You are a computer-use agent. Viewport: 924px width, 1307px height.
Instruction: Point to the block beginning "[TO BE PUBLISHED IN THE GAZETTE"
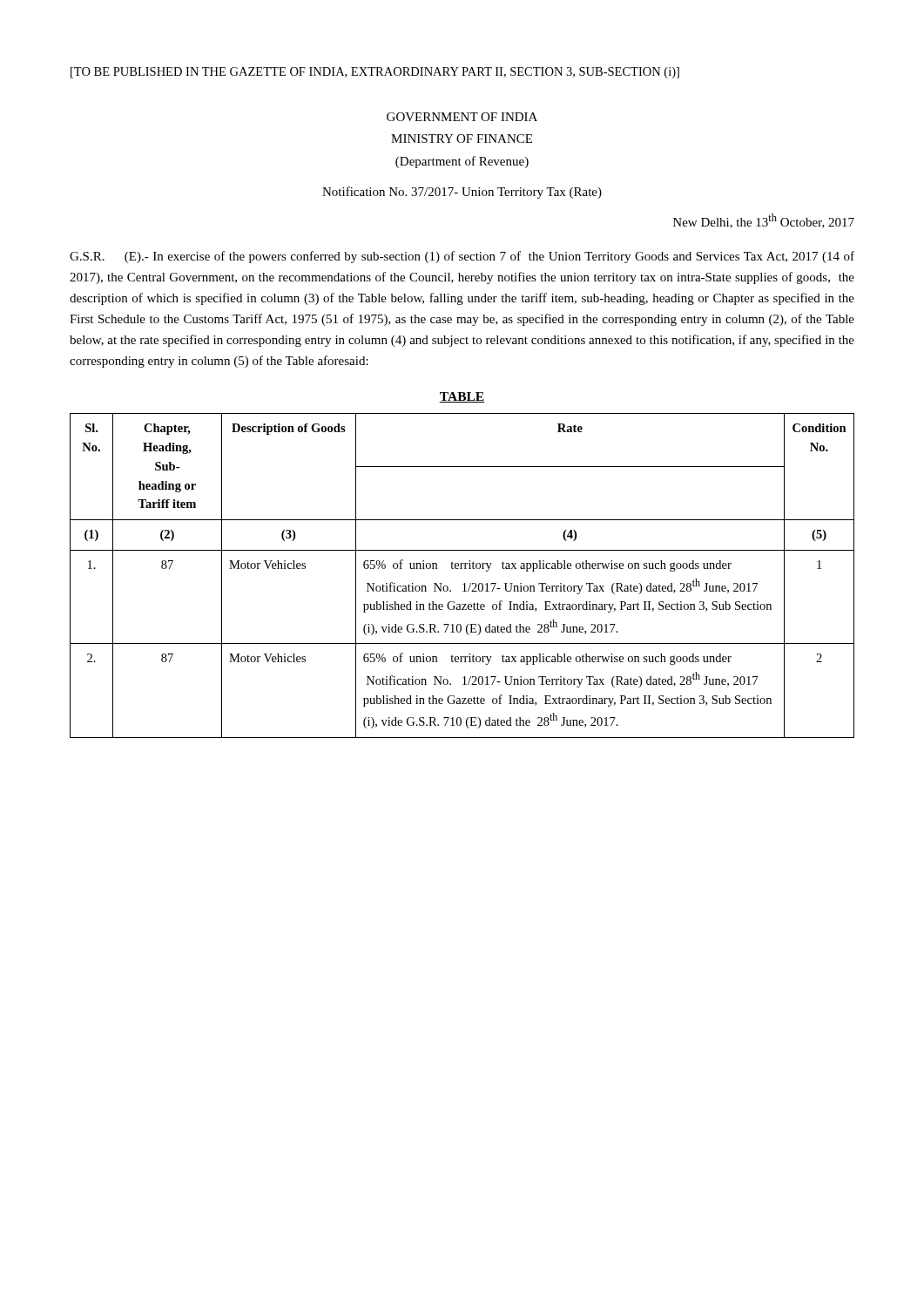coord(375,71)
